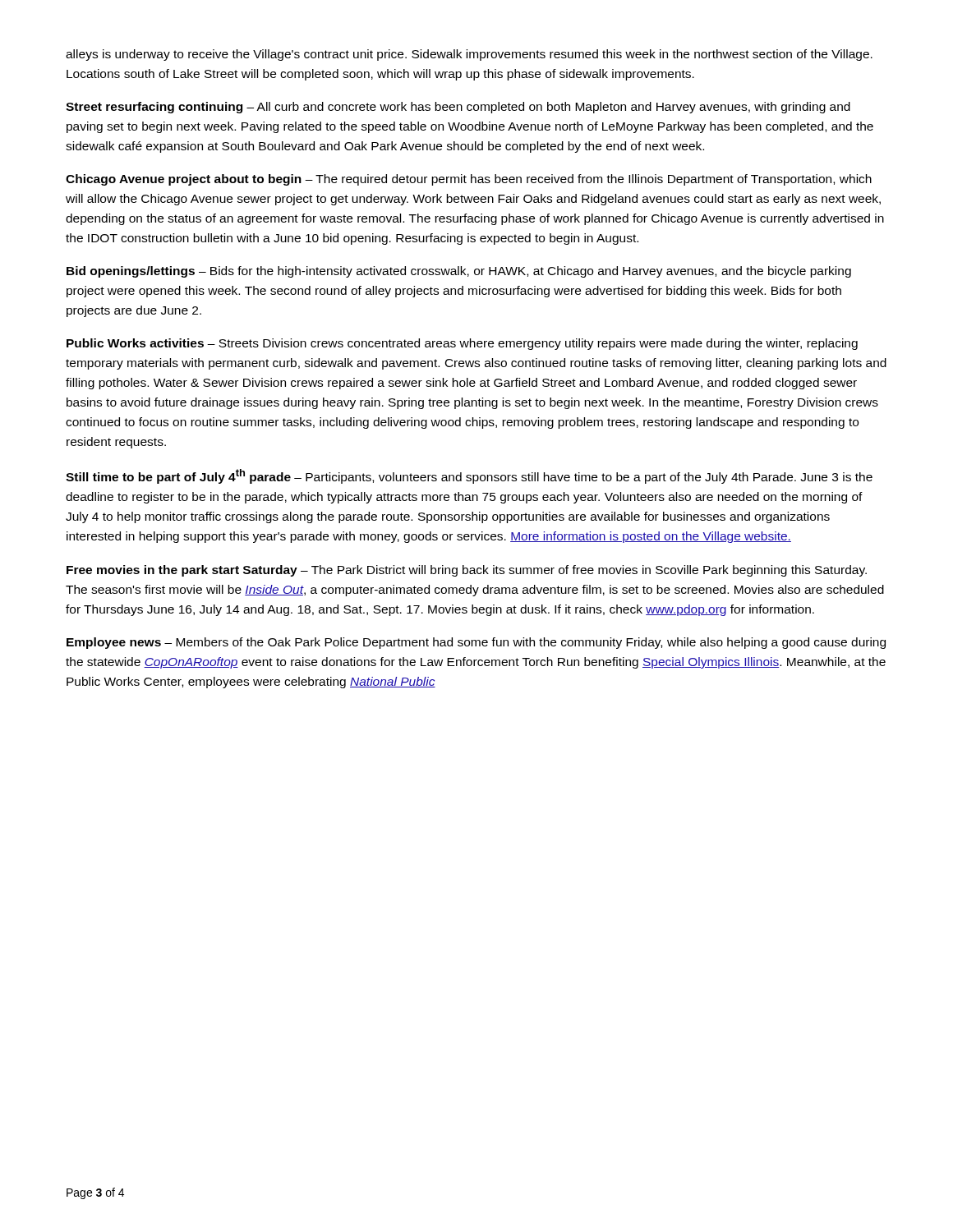Click on the text block that reads "Public Works activities –"
Image resolution: width=953 pixels, height=1232 pixels.
pyautogui.click(x=476, y=393)
